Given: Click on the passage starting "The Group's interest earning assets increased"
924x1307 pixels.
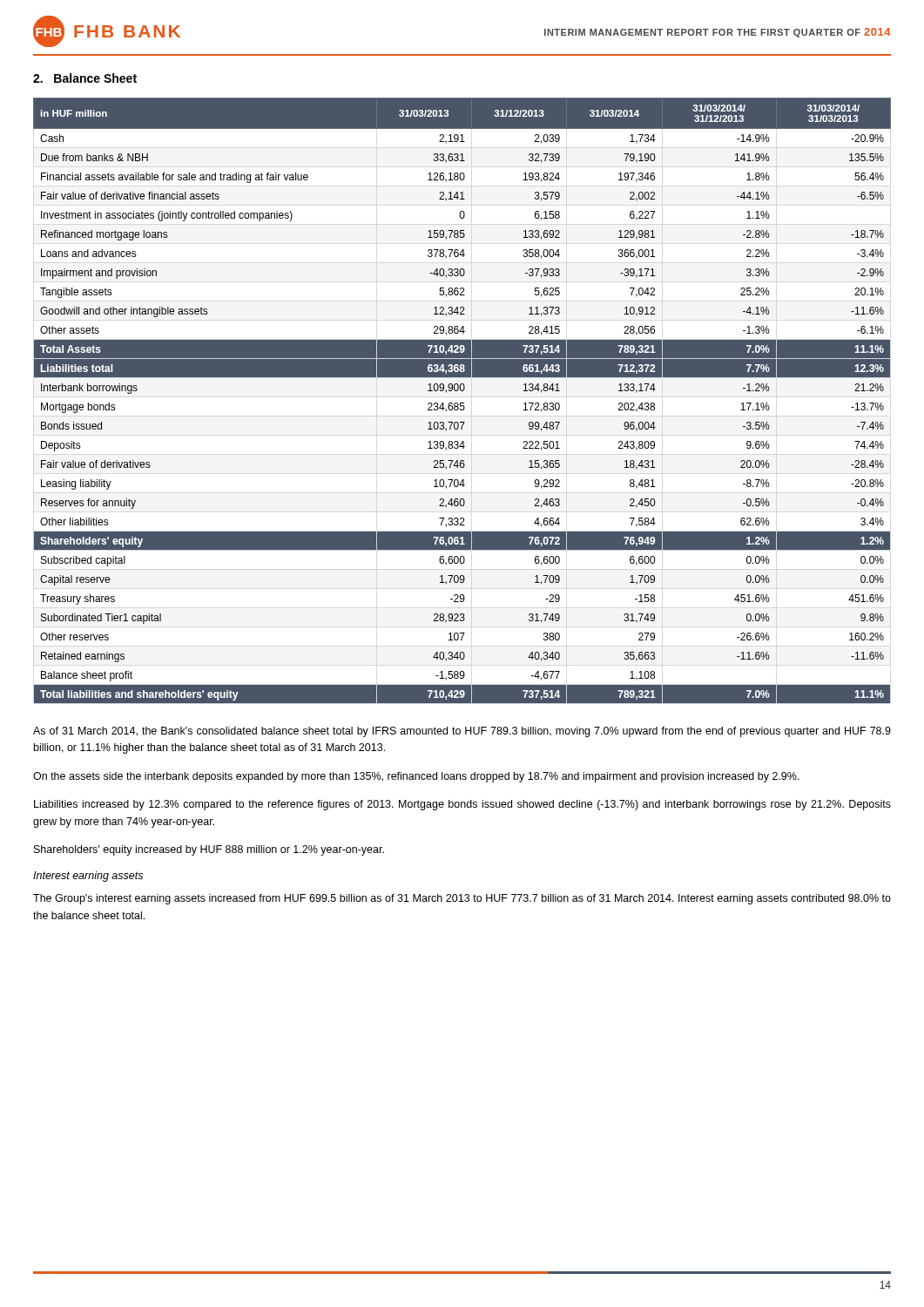Looking at the screenshot, I should click(x=462, y=907).
